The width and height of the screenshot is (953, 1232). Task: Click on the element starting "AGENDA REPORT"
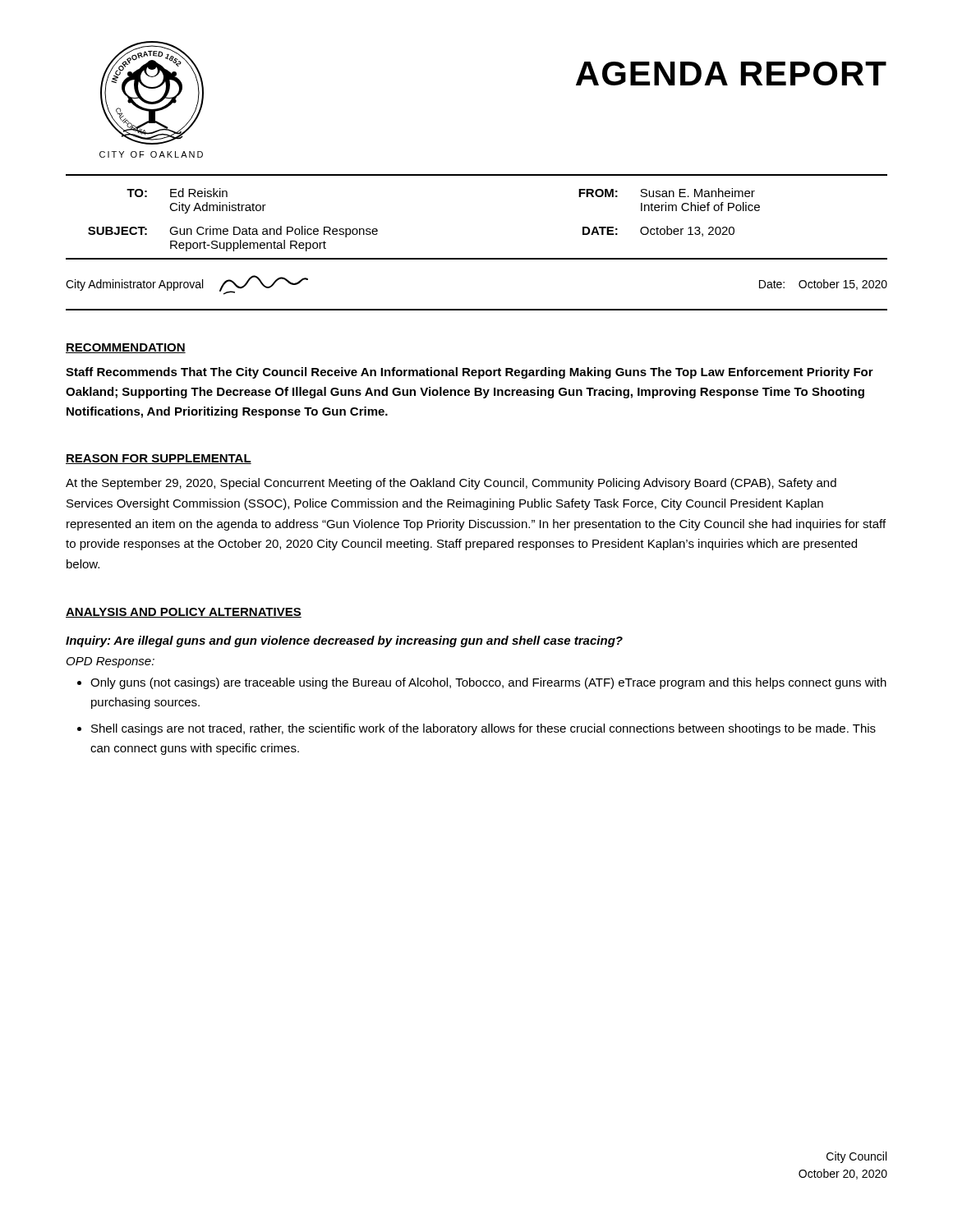click(x=731, y=73)
